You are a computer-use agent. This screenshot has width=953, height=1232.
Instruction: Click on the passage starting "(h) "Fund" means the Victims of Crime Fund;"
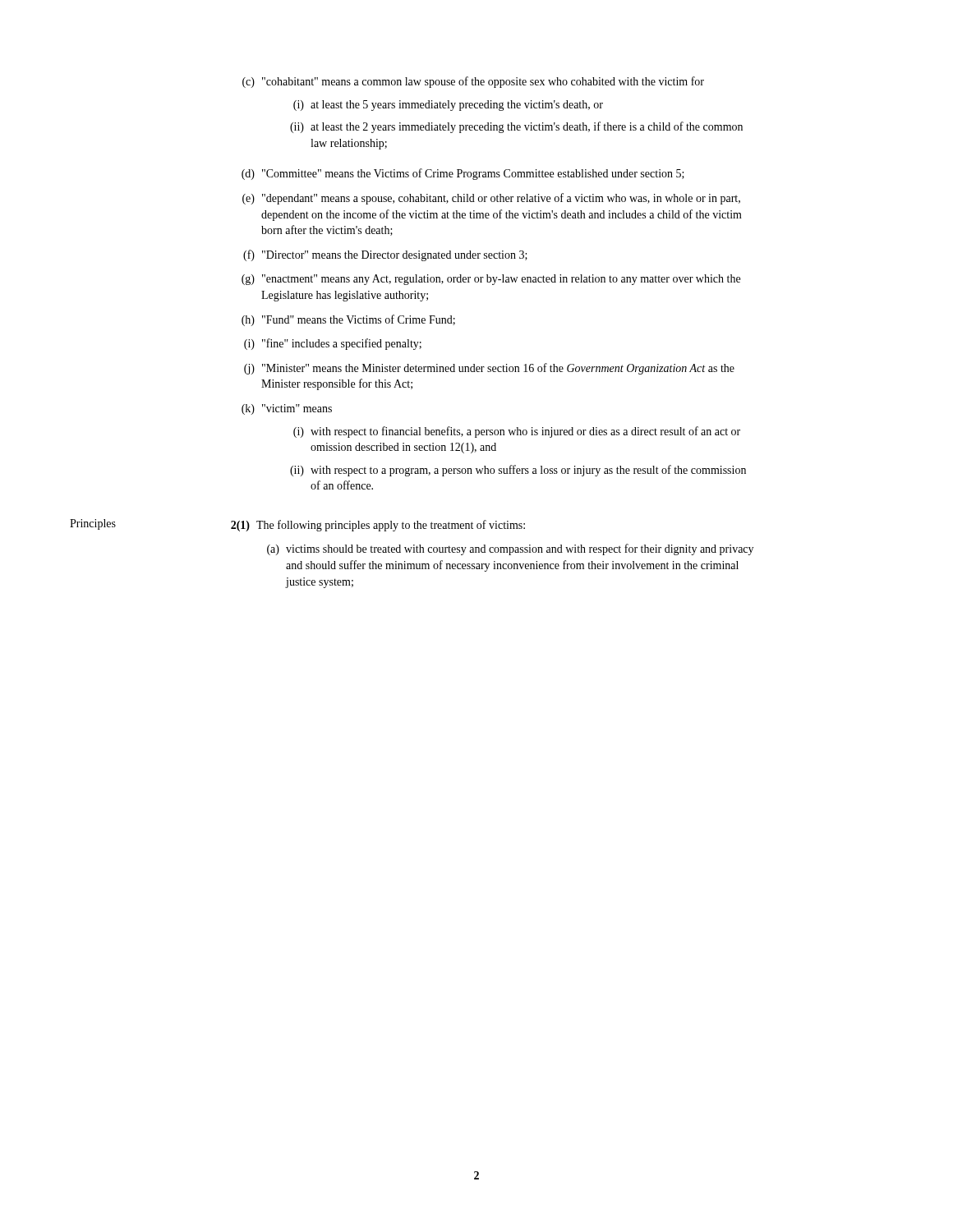(x=348, y=320)
